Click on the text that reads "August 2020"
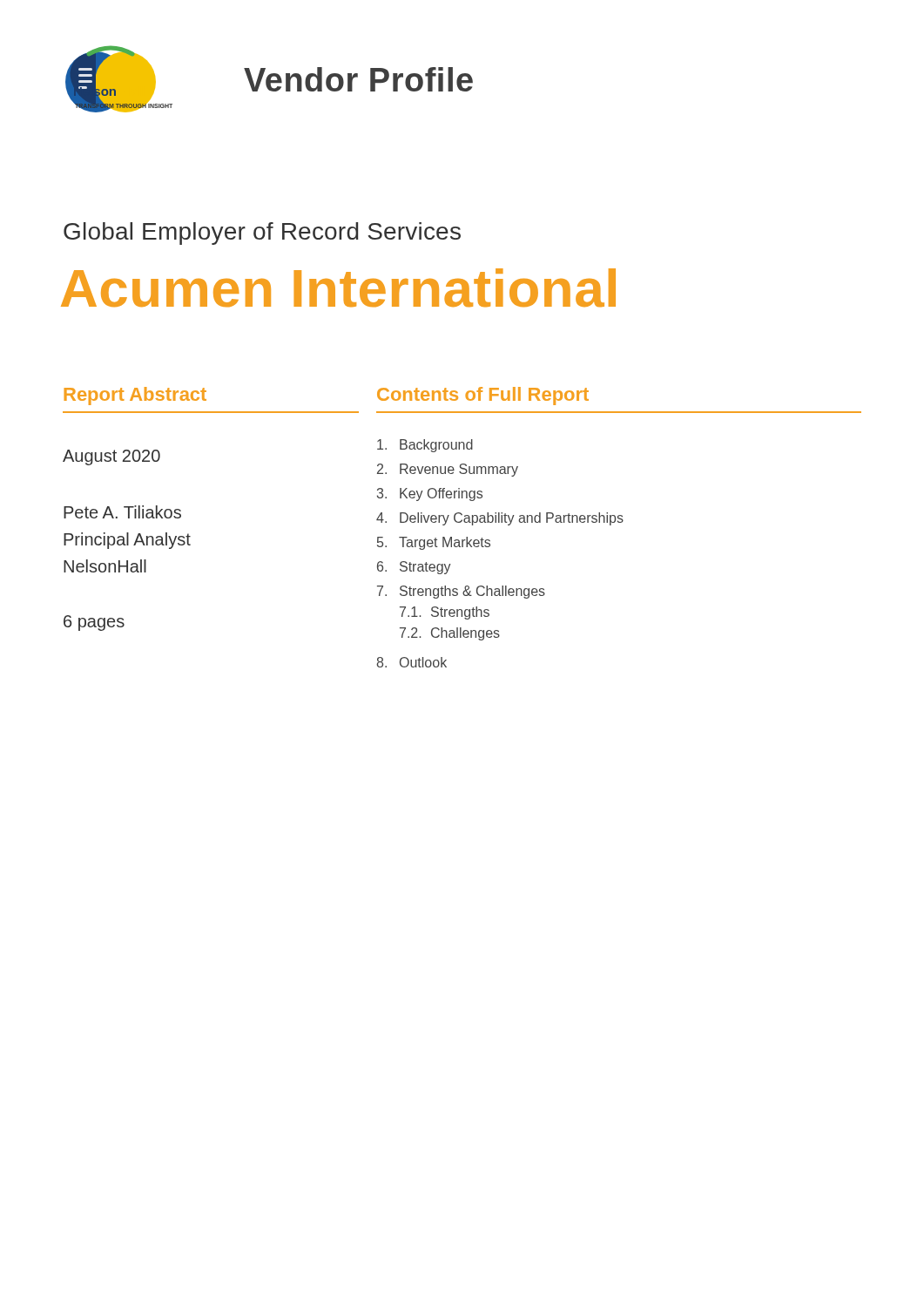924x1307 pixels. click(112, 456)
